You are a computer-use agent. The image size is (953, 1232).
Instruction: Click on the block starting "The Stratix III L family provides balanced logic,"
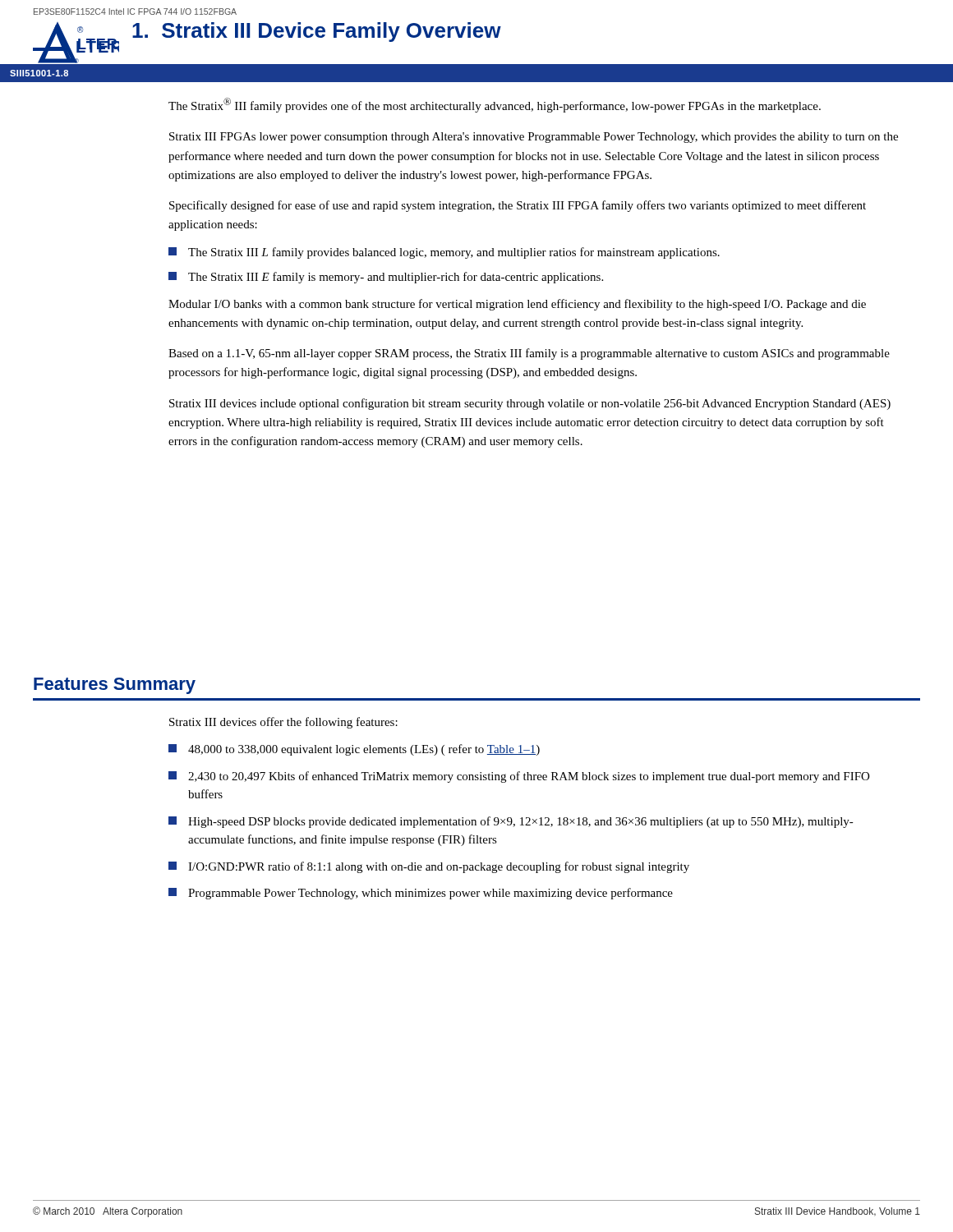tap(444, 252)
